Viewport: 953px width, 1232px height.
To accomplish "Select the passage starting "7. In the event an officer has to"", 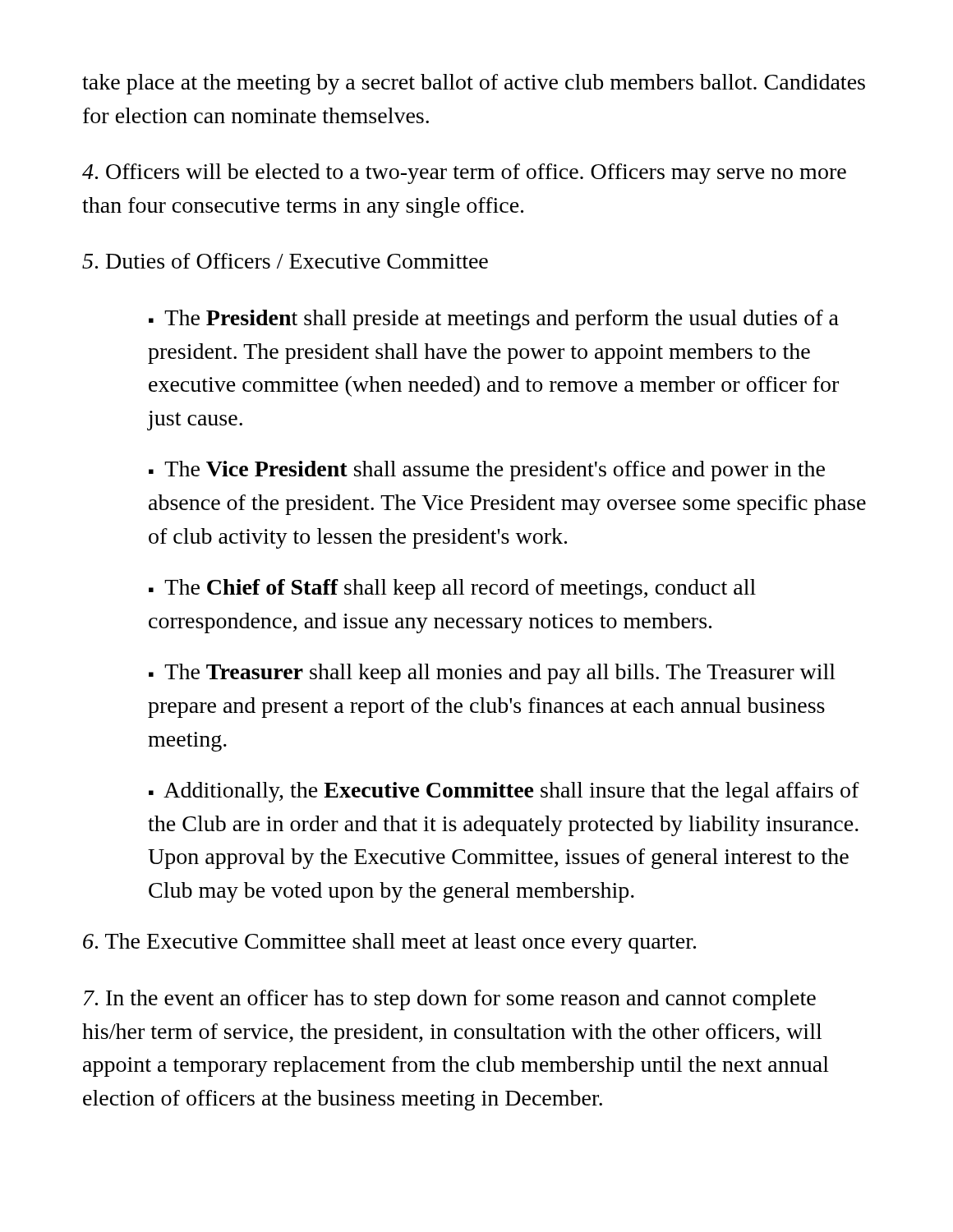I will point(456,1048).
